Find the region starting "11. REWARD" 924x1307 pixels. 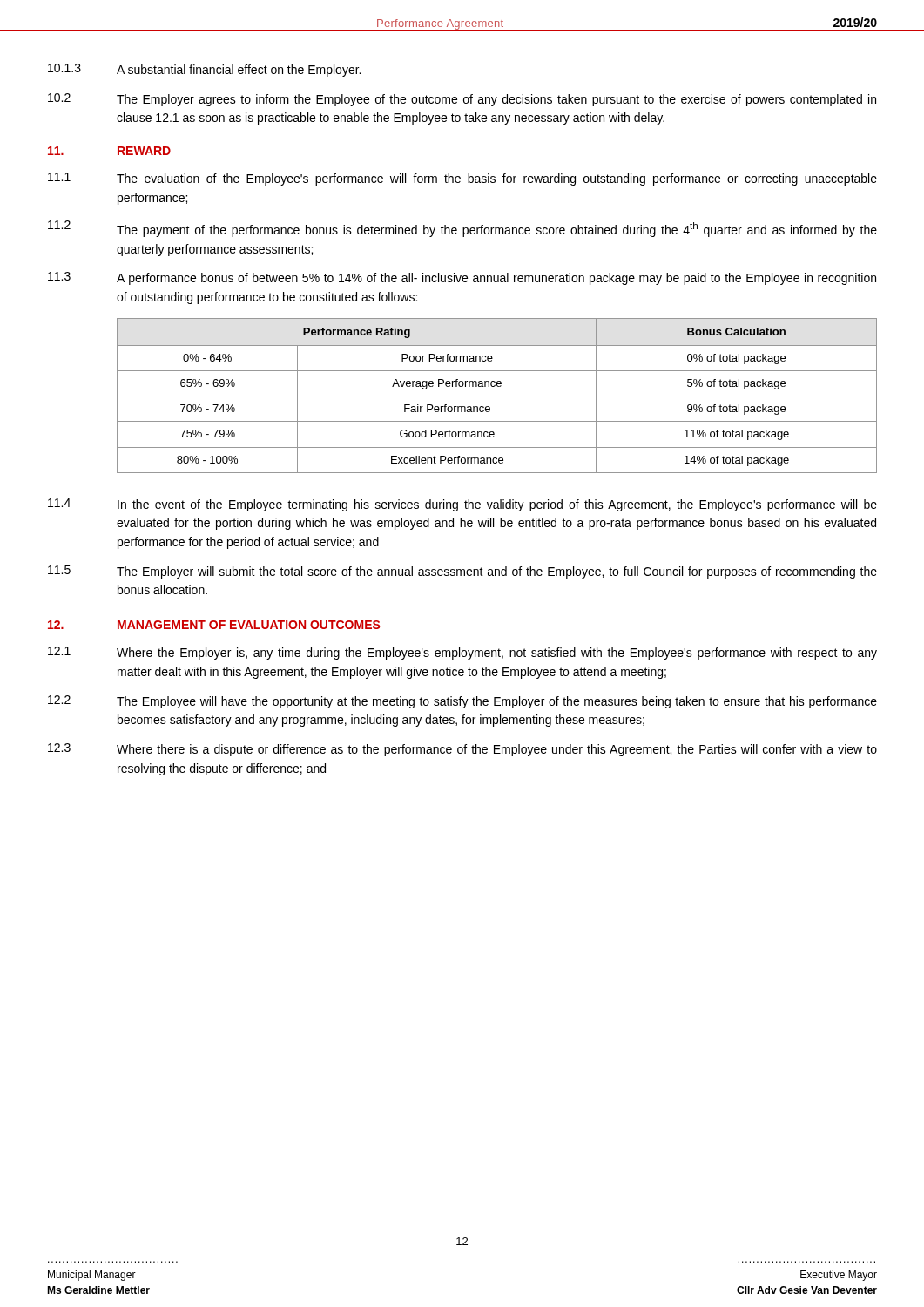tap(109, 151)
